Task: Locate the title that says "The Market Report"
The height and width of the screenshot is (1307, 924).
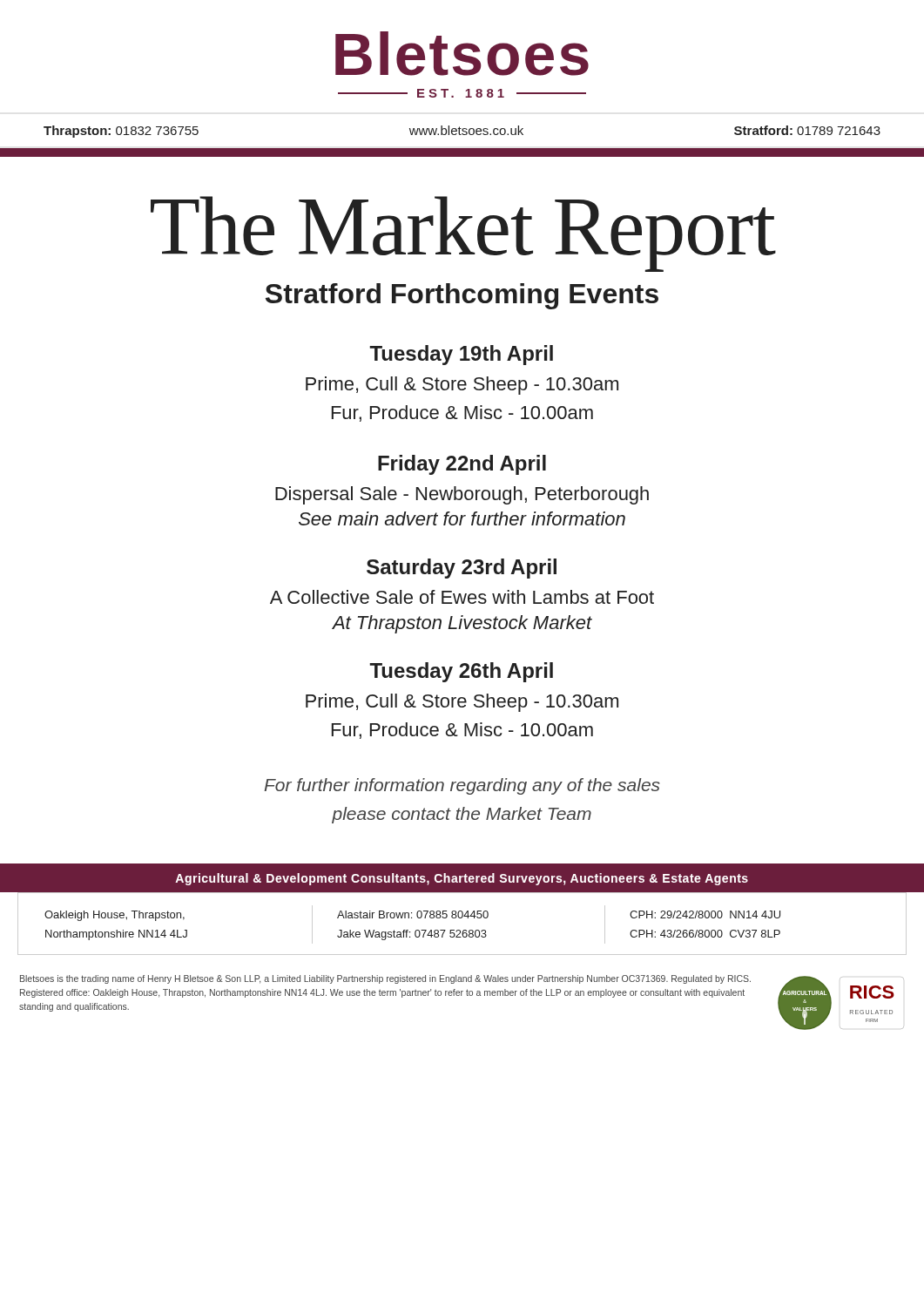Action: (x=462, y=227)
